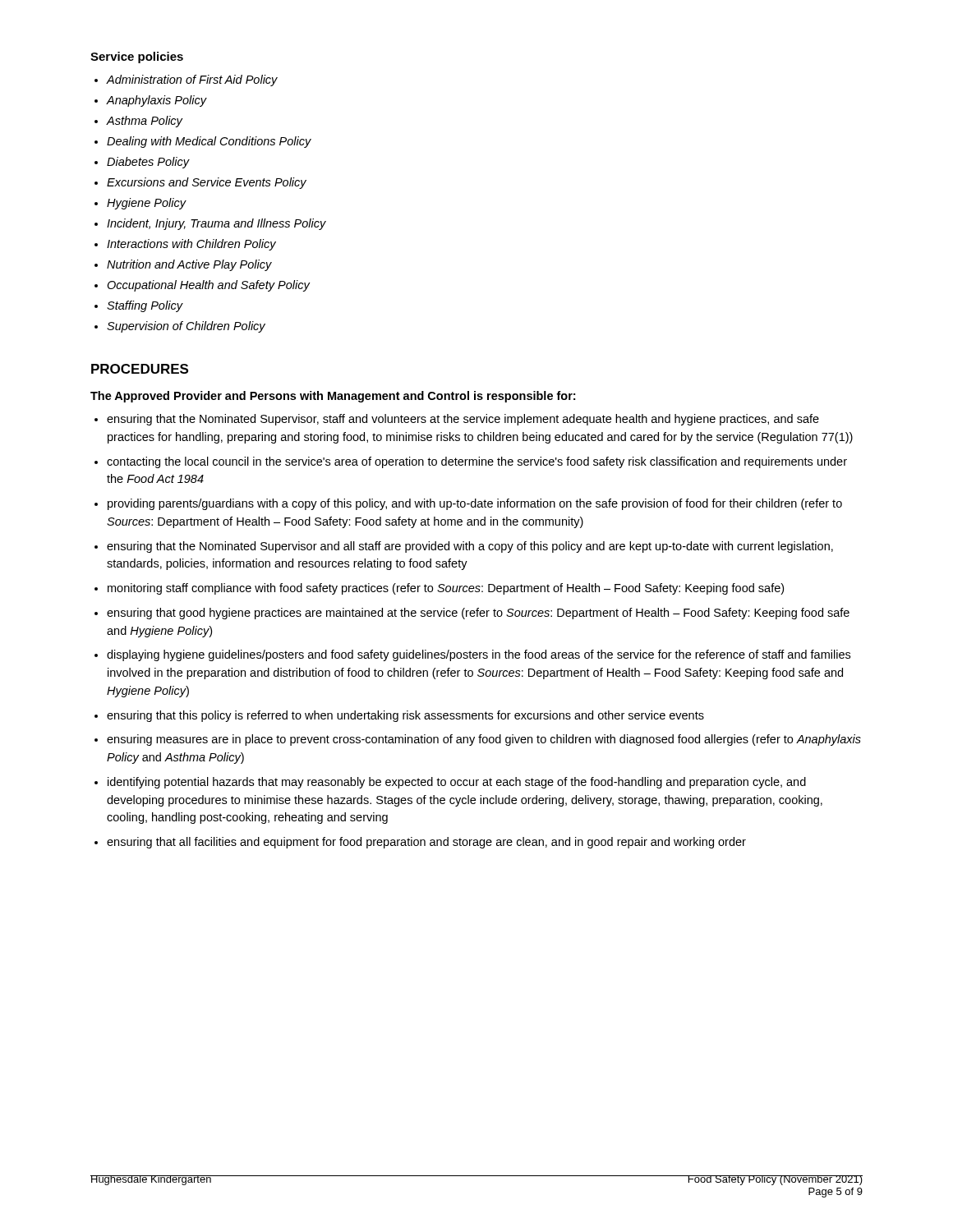The image size is (953, 1232).
Task: Find the block on this page that starts "ensuring that good hygiene practices"
Action: coord(478,622)
